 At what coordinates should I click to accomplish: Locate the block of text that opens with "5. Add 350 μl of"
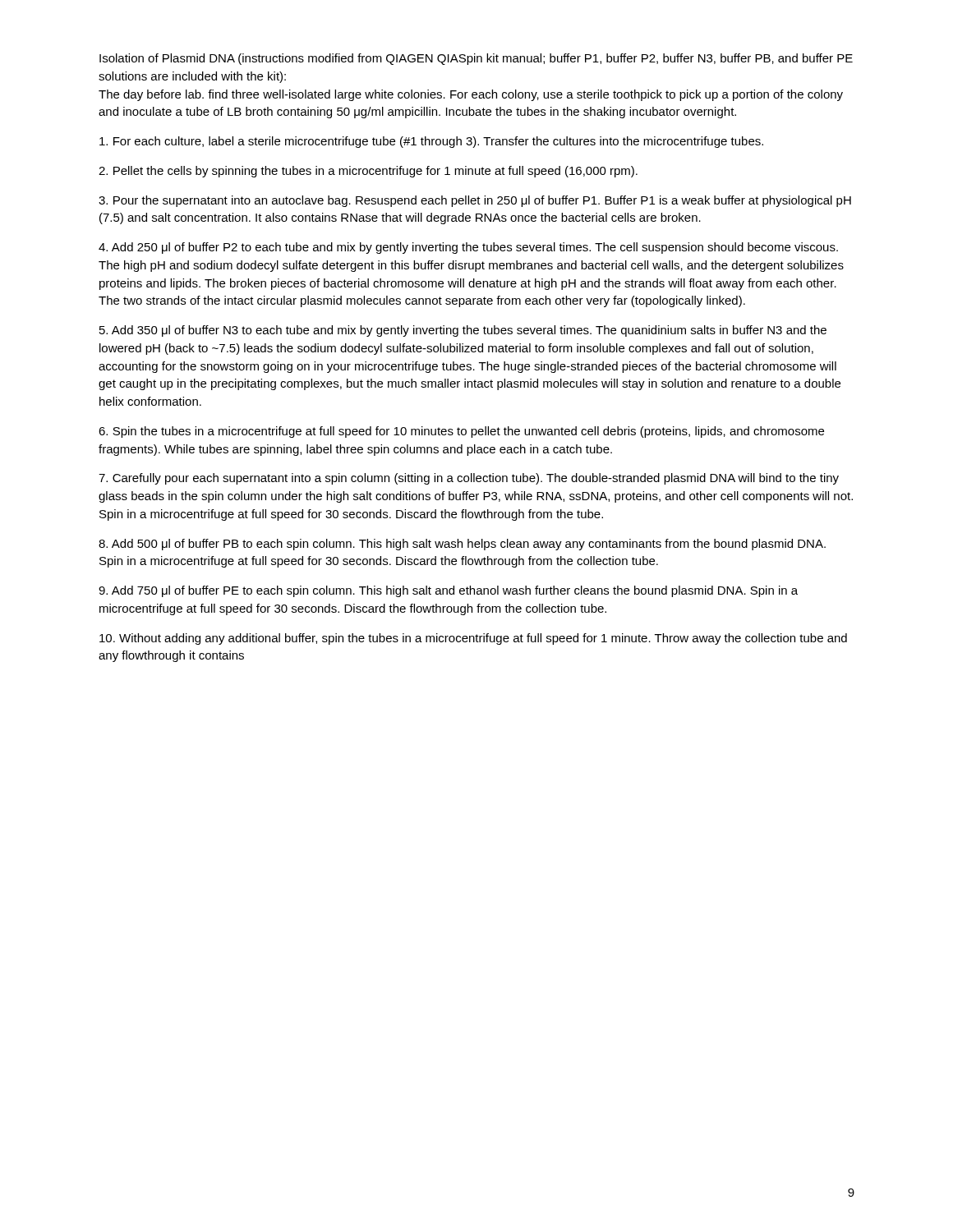pyautogui.click(x=470, y=365)
